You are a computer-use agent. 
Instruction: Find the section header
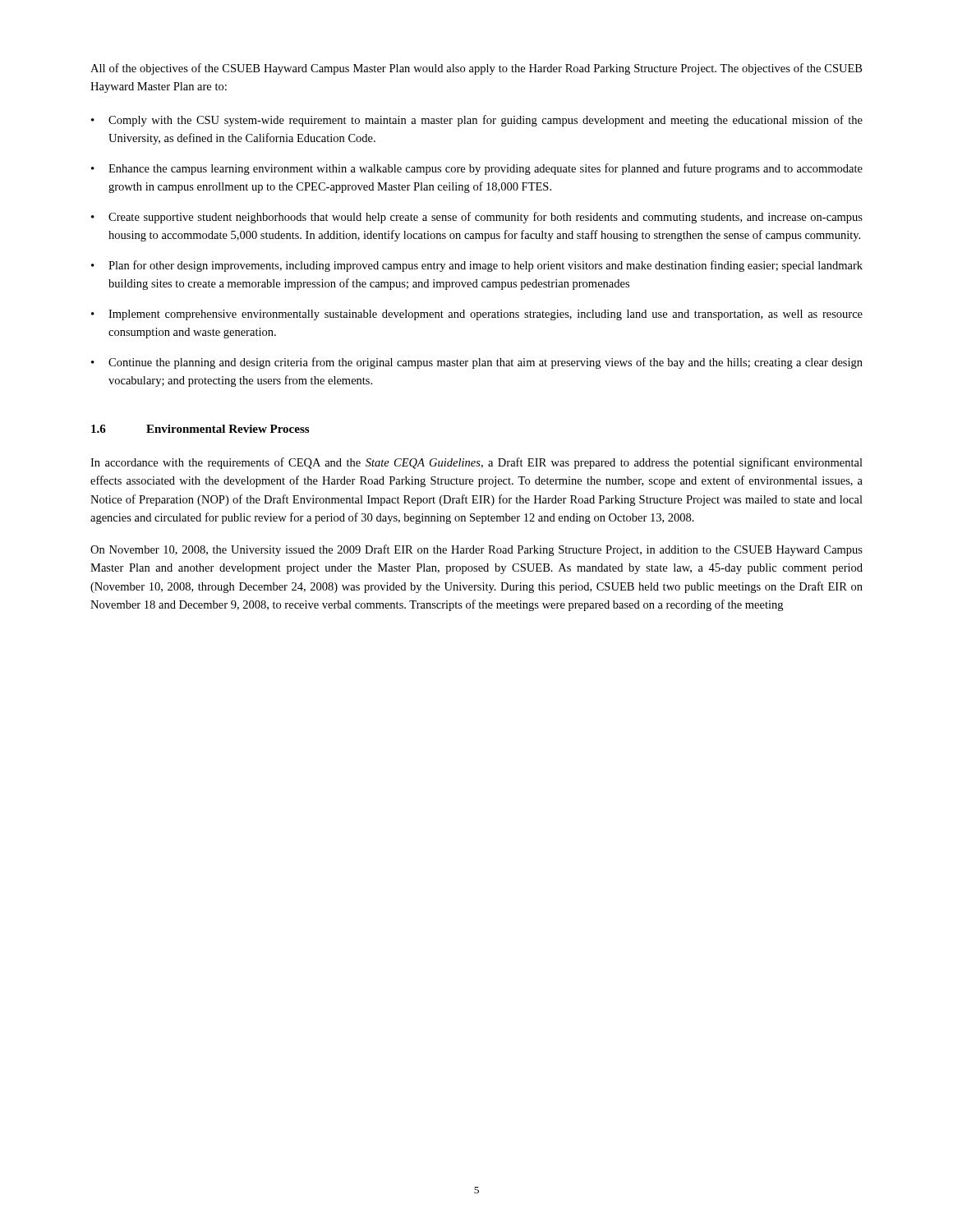[x=200, y=429]
